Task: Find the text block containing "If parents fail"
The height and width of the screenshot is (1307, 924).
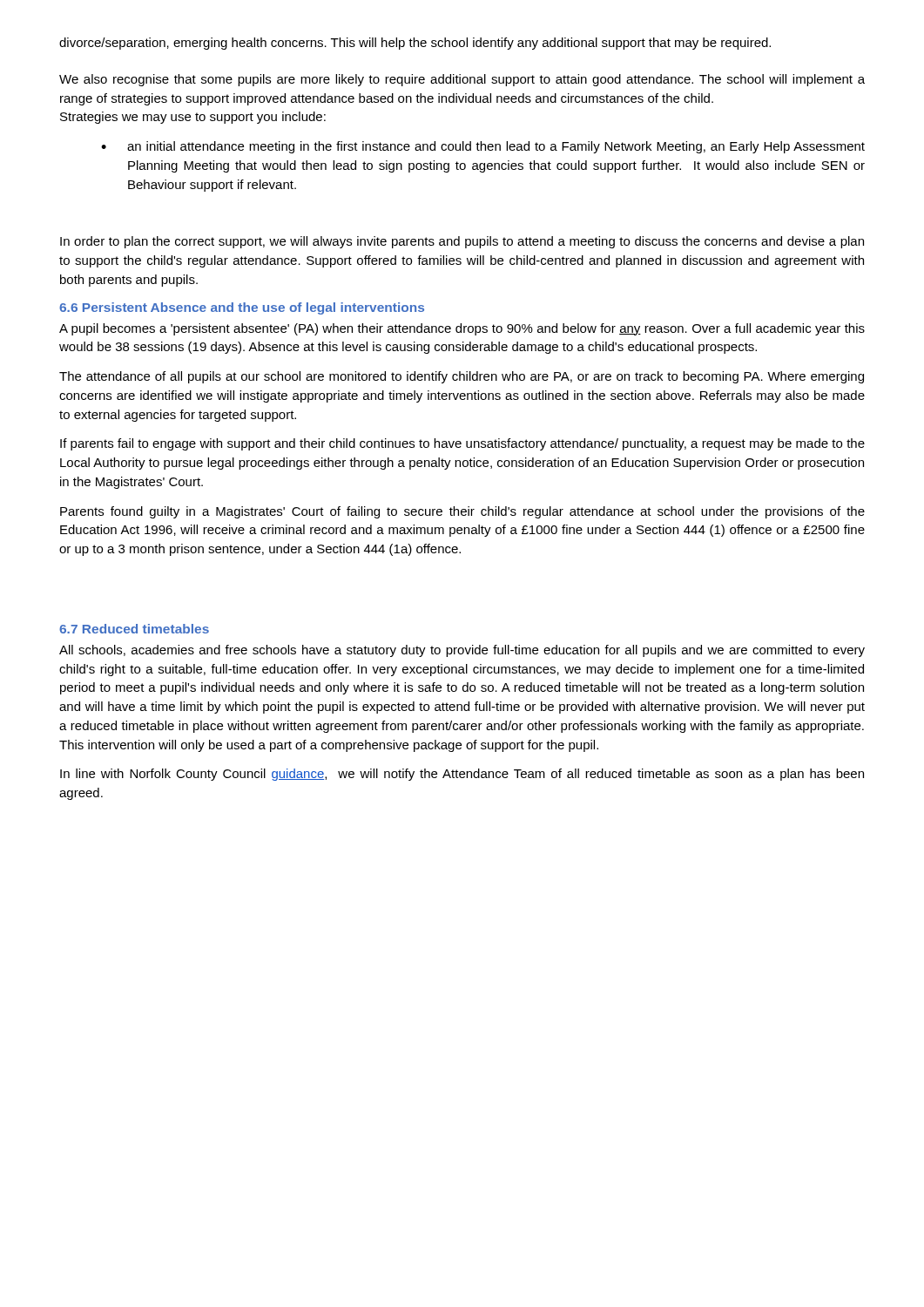Action: [x=462, y=462]
